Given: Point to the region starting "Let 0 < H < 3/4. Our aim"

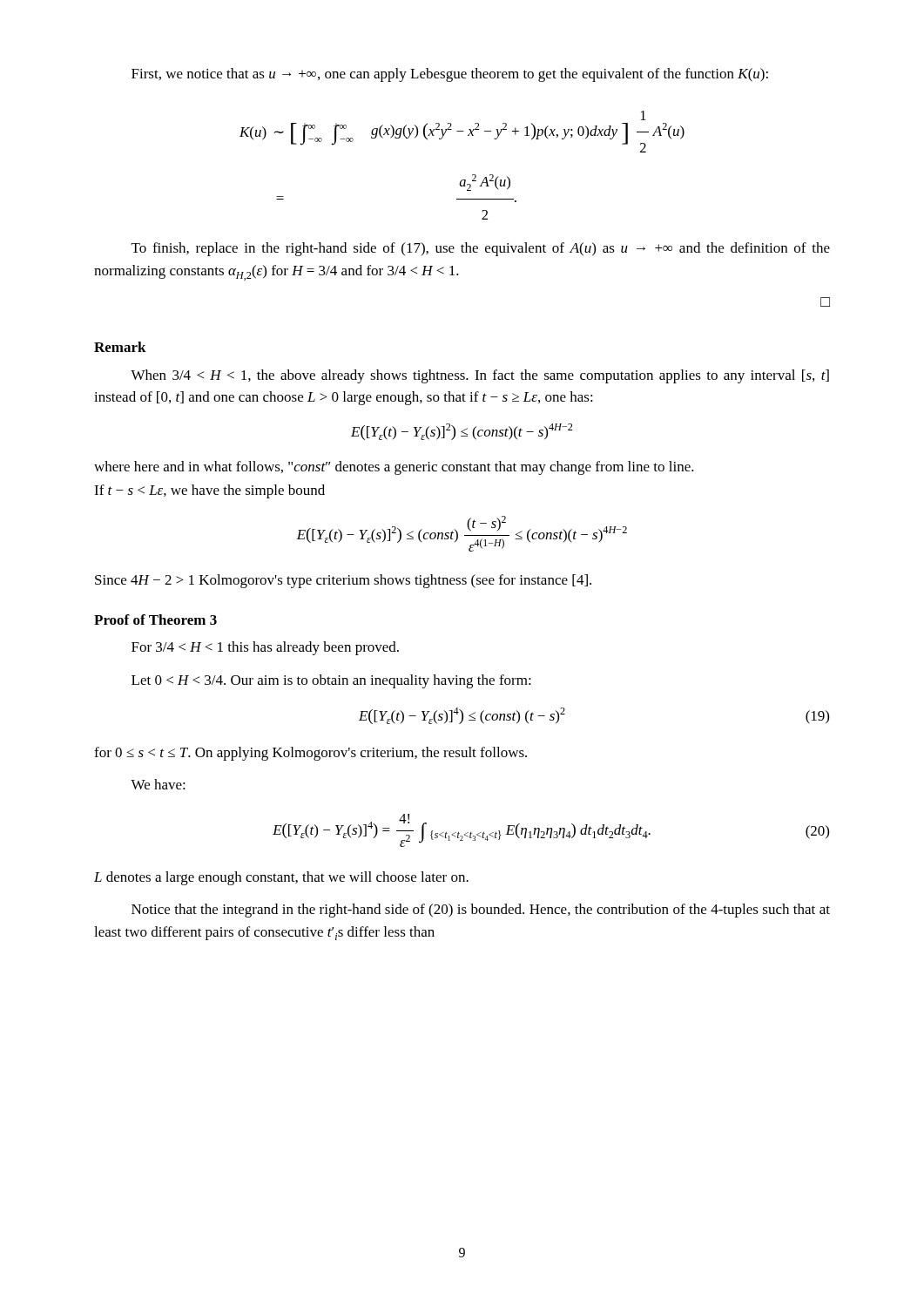Looking at the screenshot, I should 331,680.
